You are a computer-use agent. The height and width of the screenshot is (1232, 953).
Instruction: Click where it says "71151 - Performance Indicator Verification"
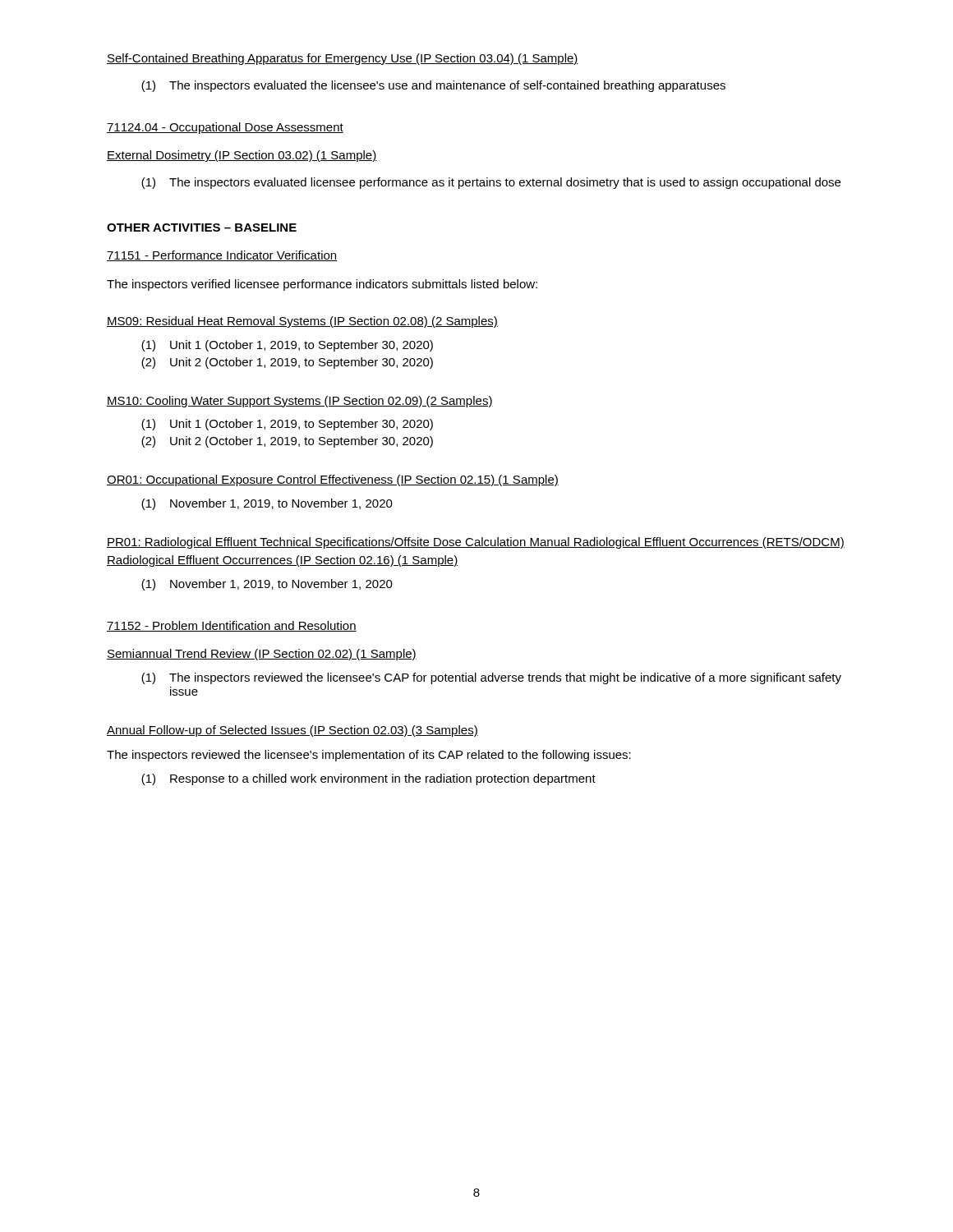222,255
